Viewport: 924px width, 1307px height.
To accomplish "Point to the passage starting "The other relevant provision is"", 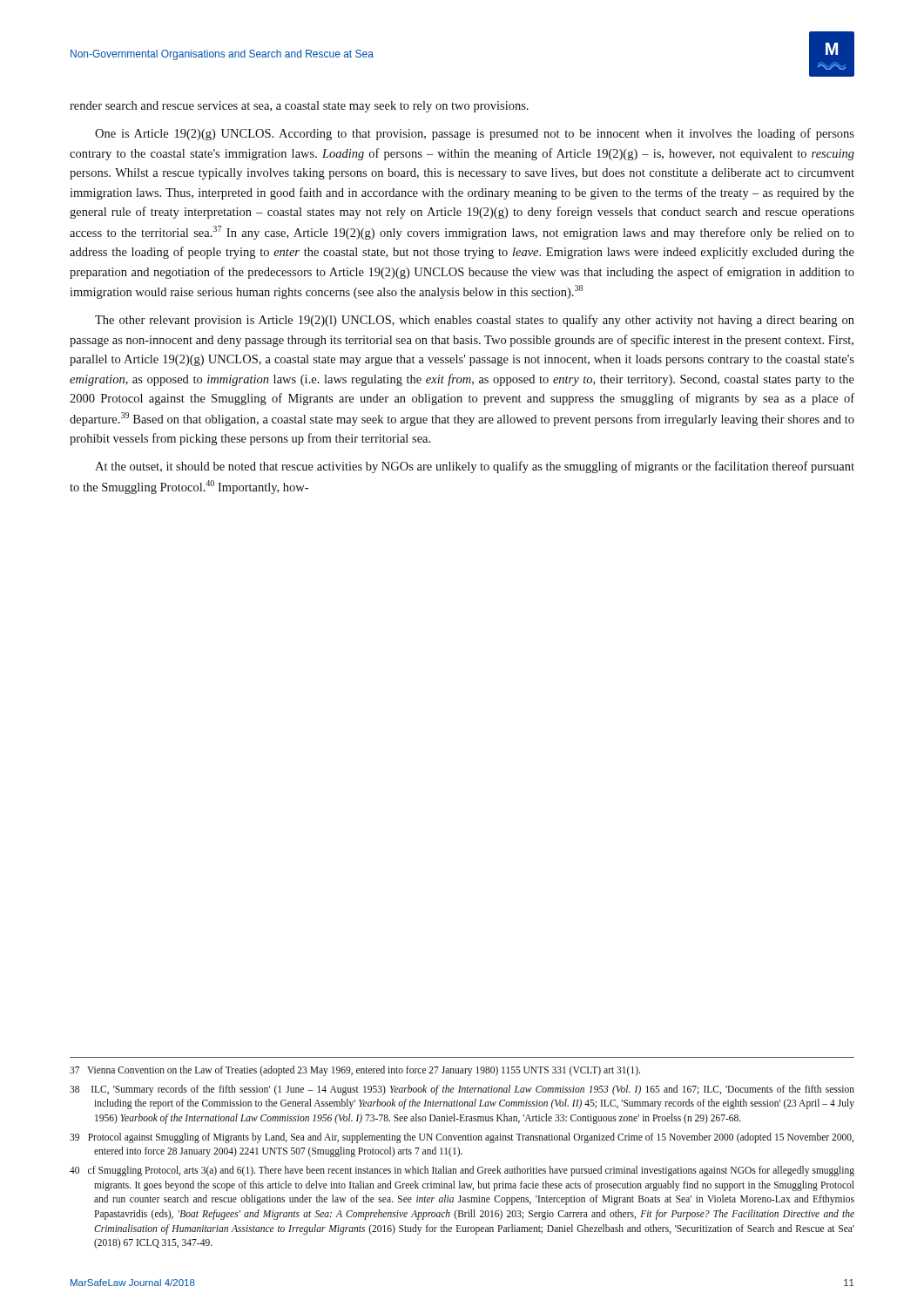I will [462, 379].
